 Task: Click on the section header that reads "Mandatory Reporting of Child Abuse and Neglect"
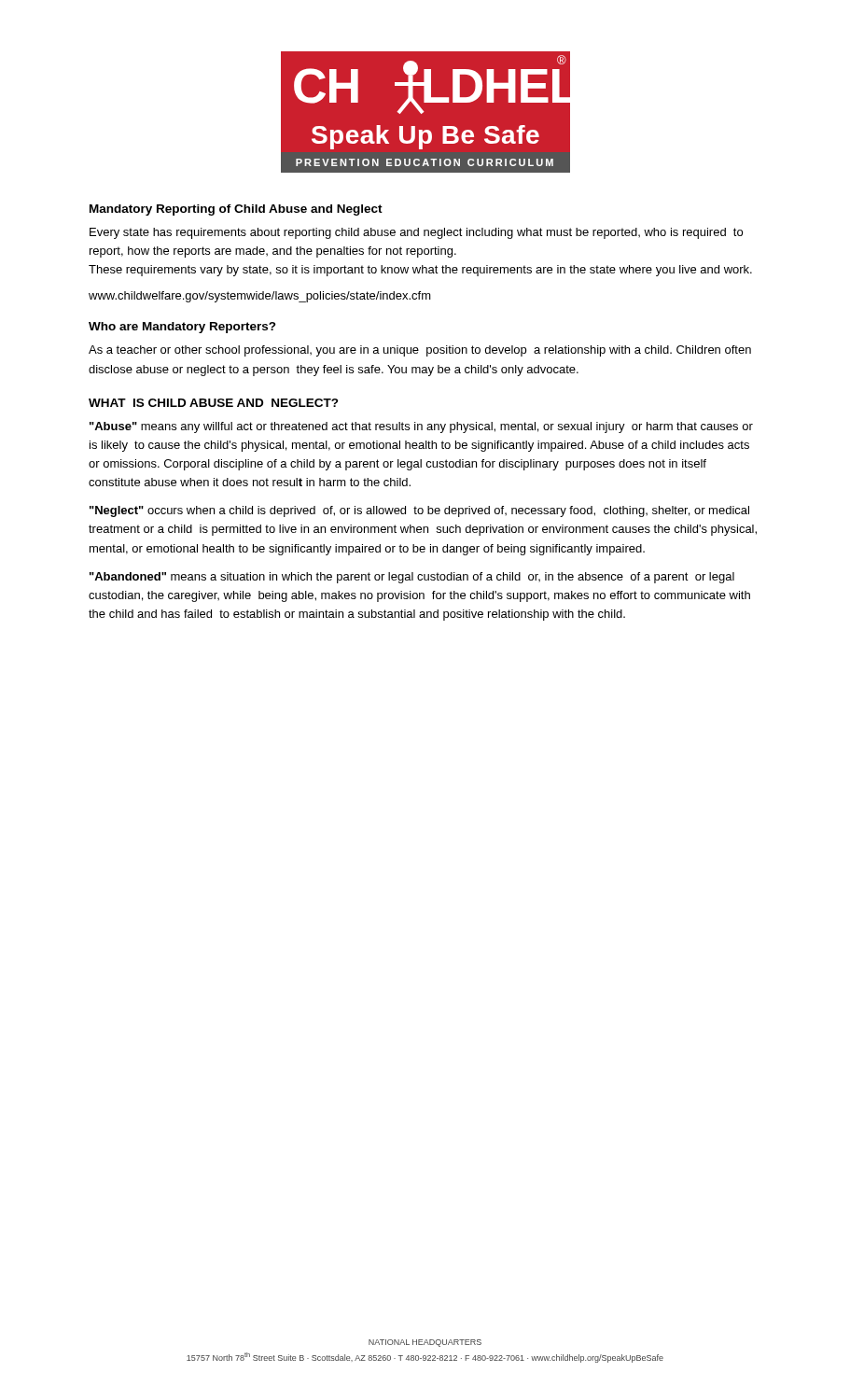pos(235,209)
